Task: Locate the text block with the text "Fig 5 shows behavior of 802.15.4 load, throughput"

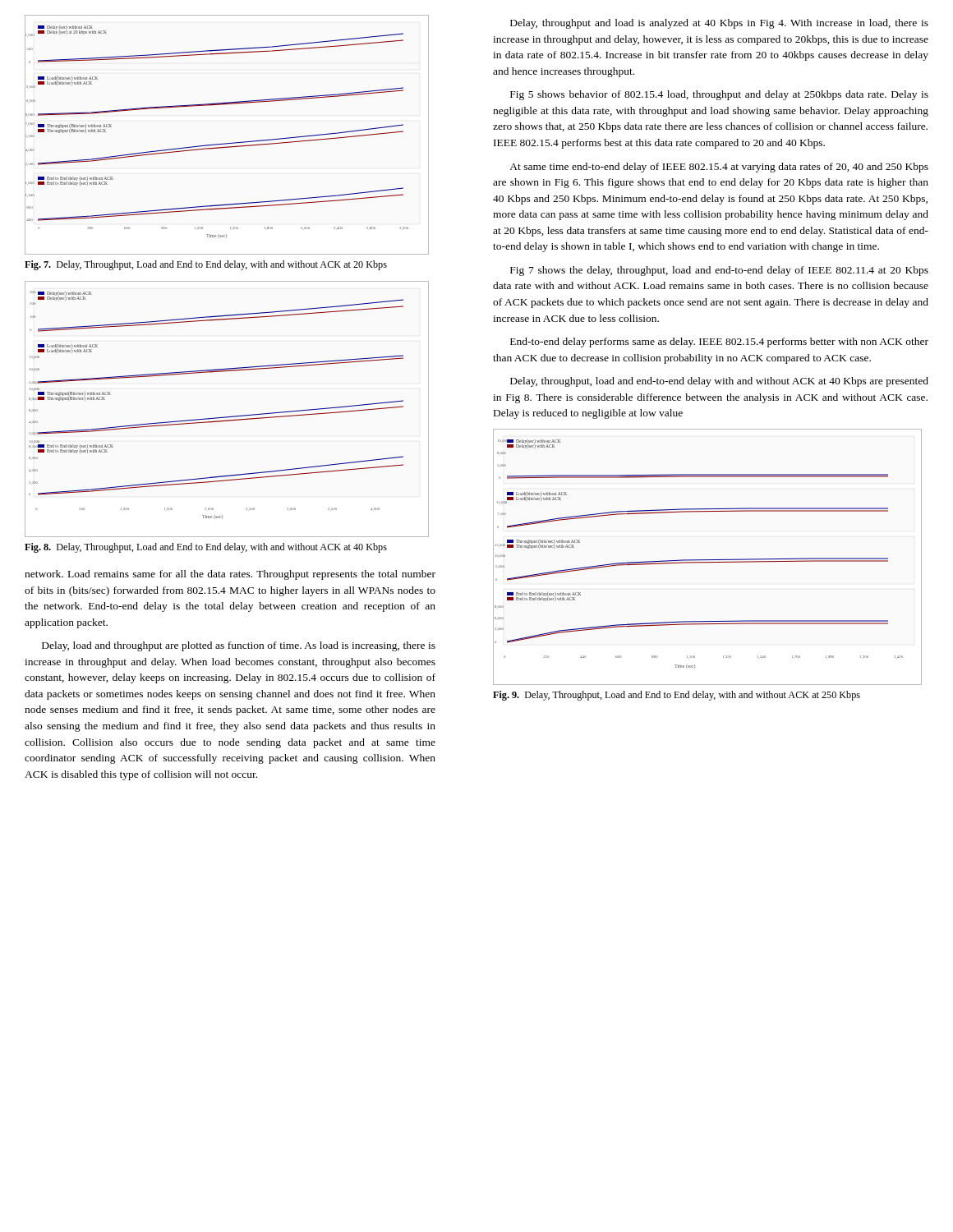Action: [711, 118]
